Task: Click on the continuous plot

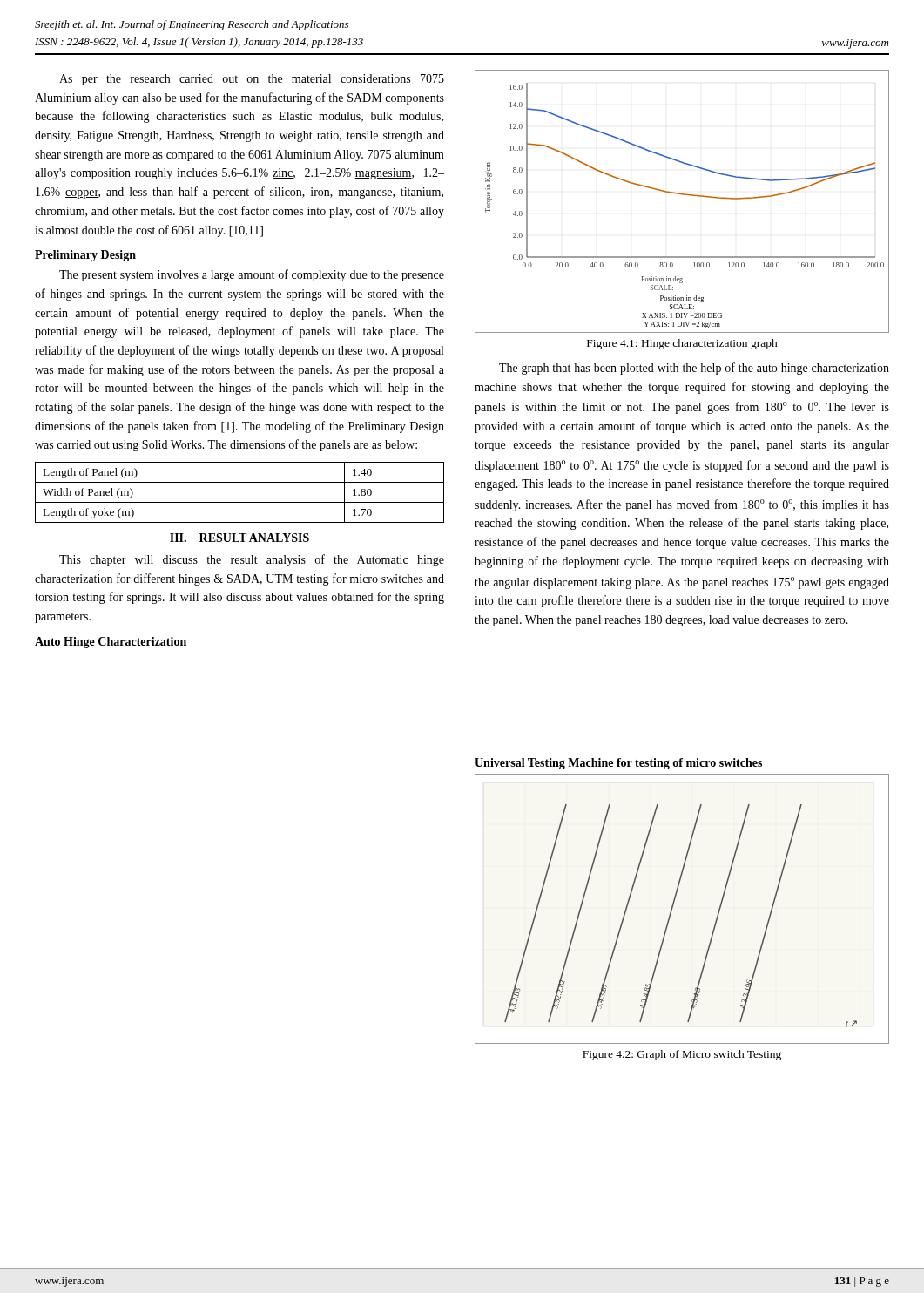Action: tap(682, 201)
